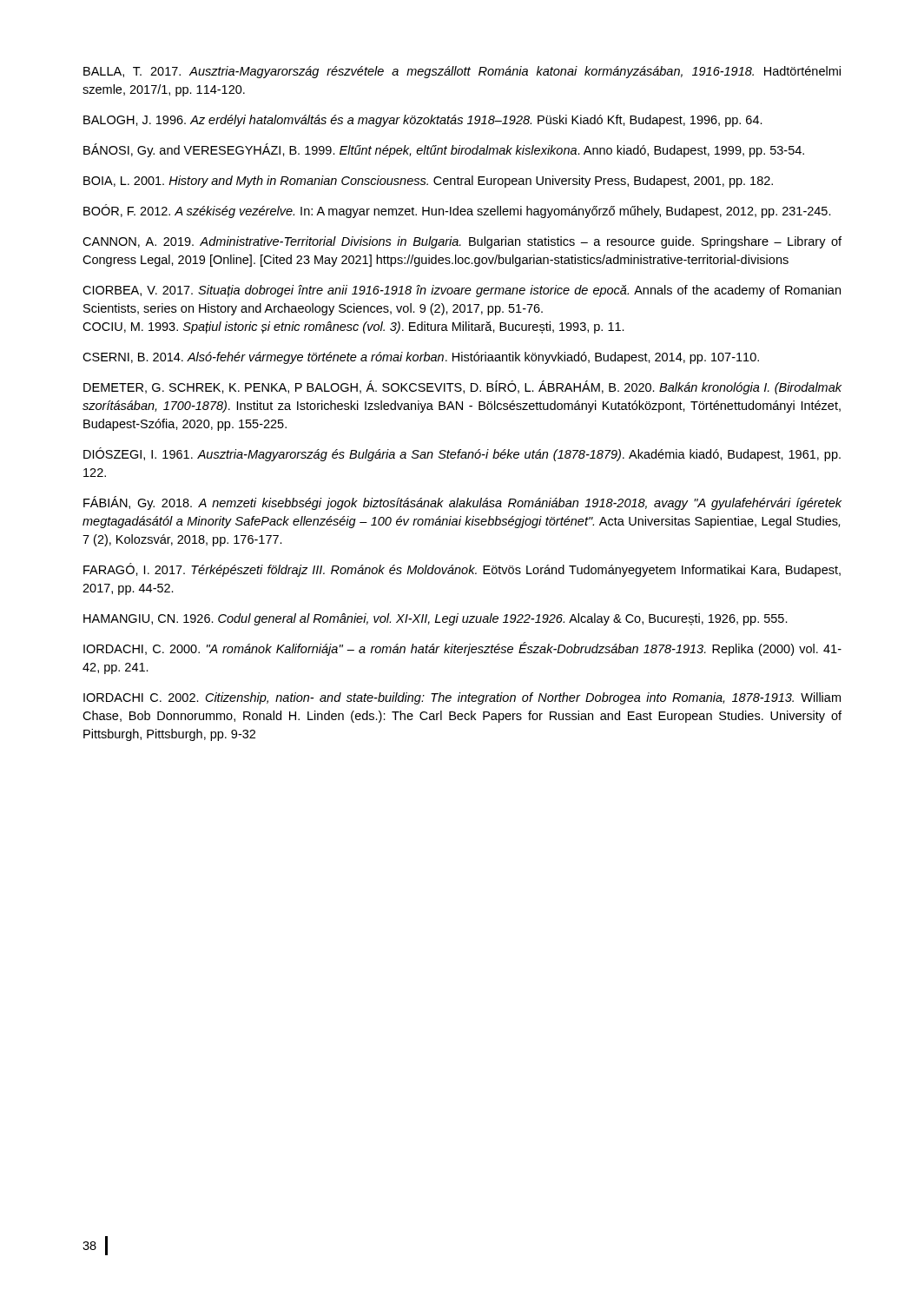The height and width of the screenshot is (1303, 924).
Task: Locate the text block starting "DIÓSZEGI, I. 1961. Ausztria-Magyarország és"
Action: [462, 464]
